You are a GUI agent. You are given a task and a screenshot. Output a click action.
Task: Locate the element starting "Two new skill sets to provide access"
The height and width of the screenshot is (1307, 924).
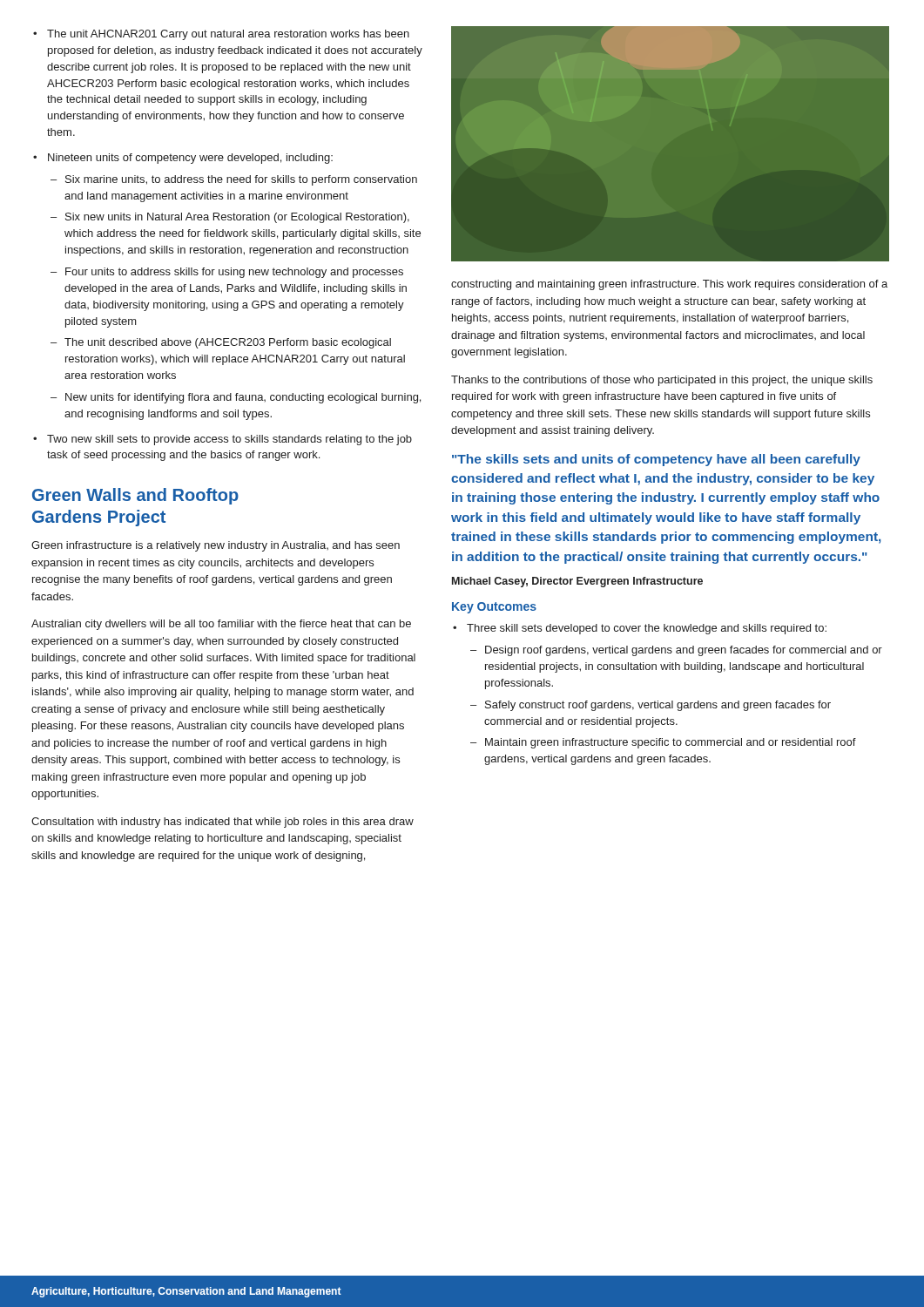[227, 447]
